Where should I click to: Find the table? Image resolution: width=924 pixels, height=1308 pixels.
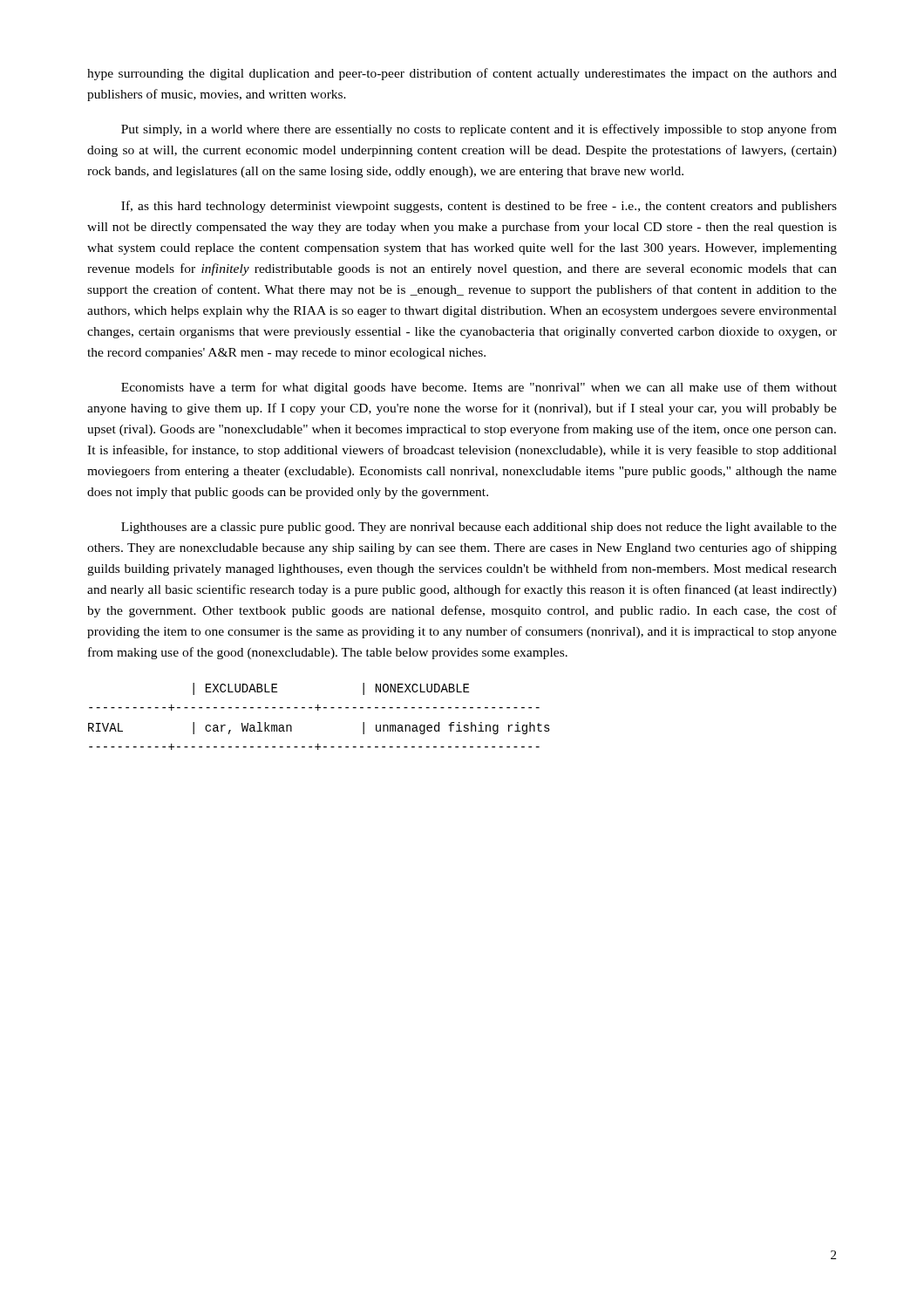(x=462, y=718)
